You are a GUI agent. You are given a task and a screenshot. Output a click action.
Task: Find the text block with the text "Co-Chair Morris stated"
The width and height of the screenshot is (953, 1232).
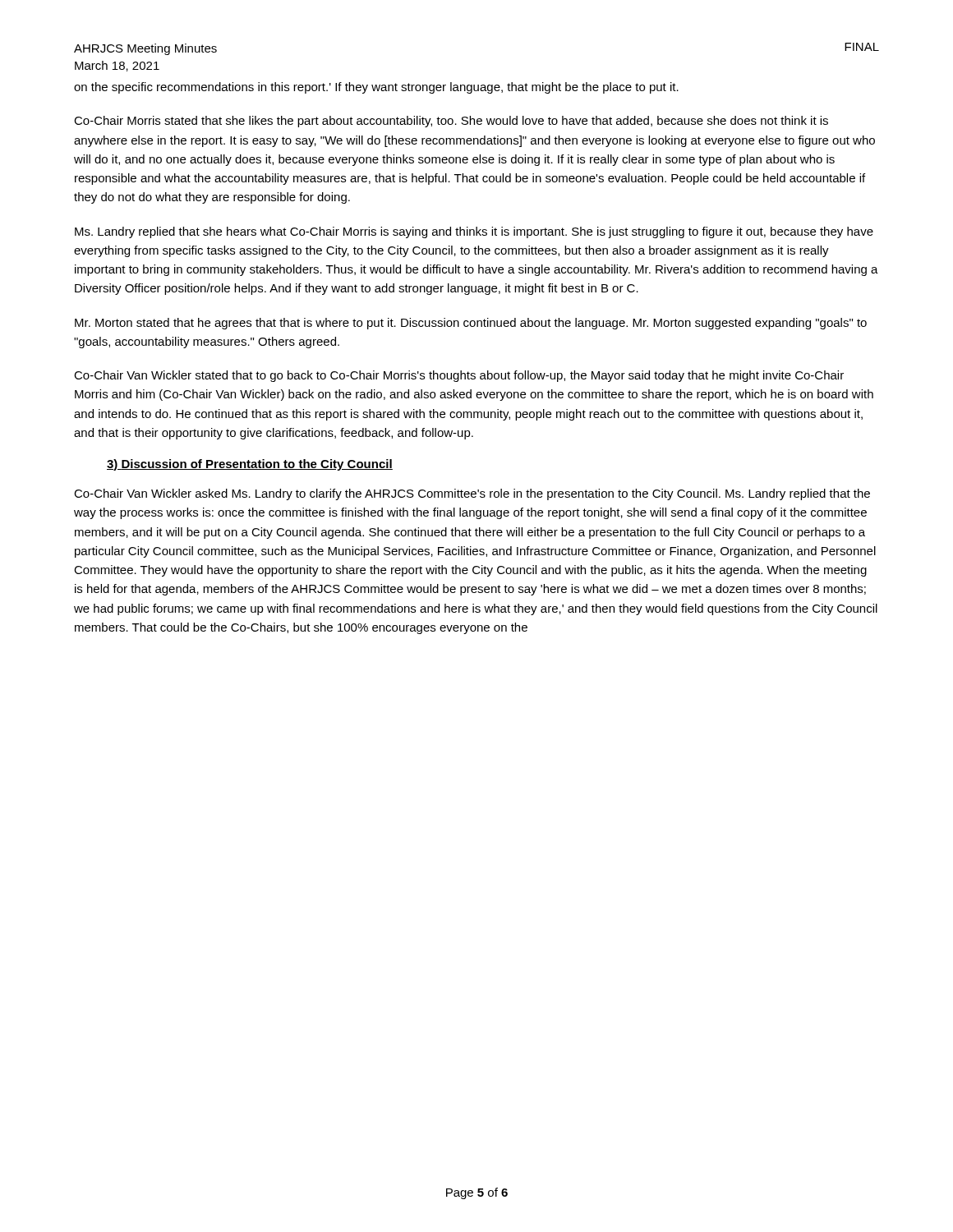pos(475,159)
